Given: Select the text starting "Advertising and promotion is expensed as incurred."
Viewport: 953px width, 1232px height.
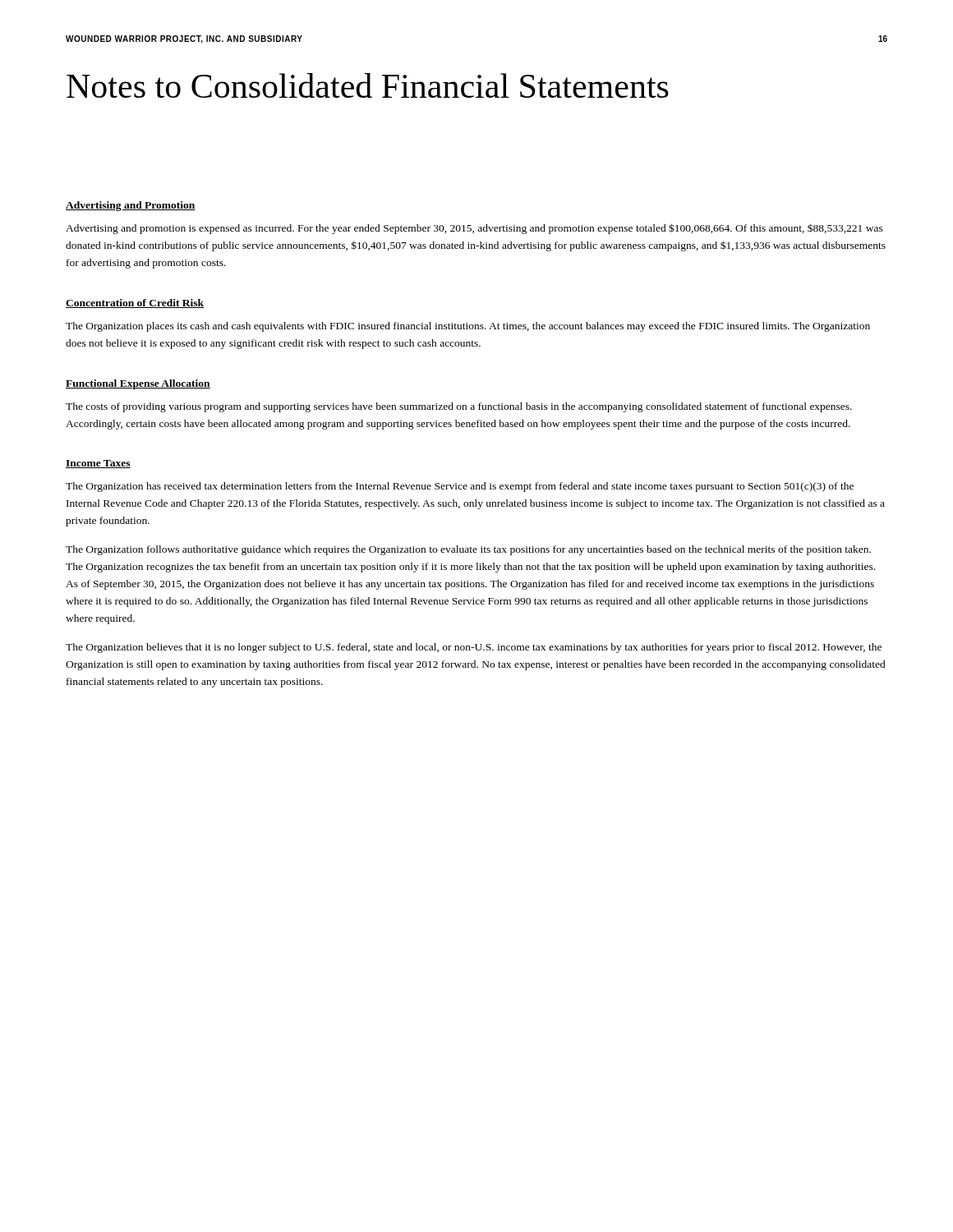Looking at the screenshot, I should (476, 245).
